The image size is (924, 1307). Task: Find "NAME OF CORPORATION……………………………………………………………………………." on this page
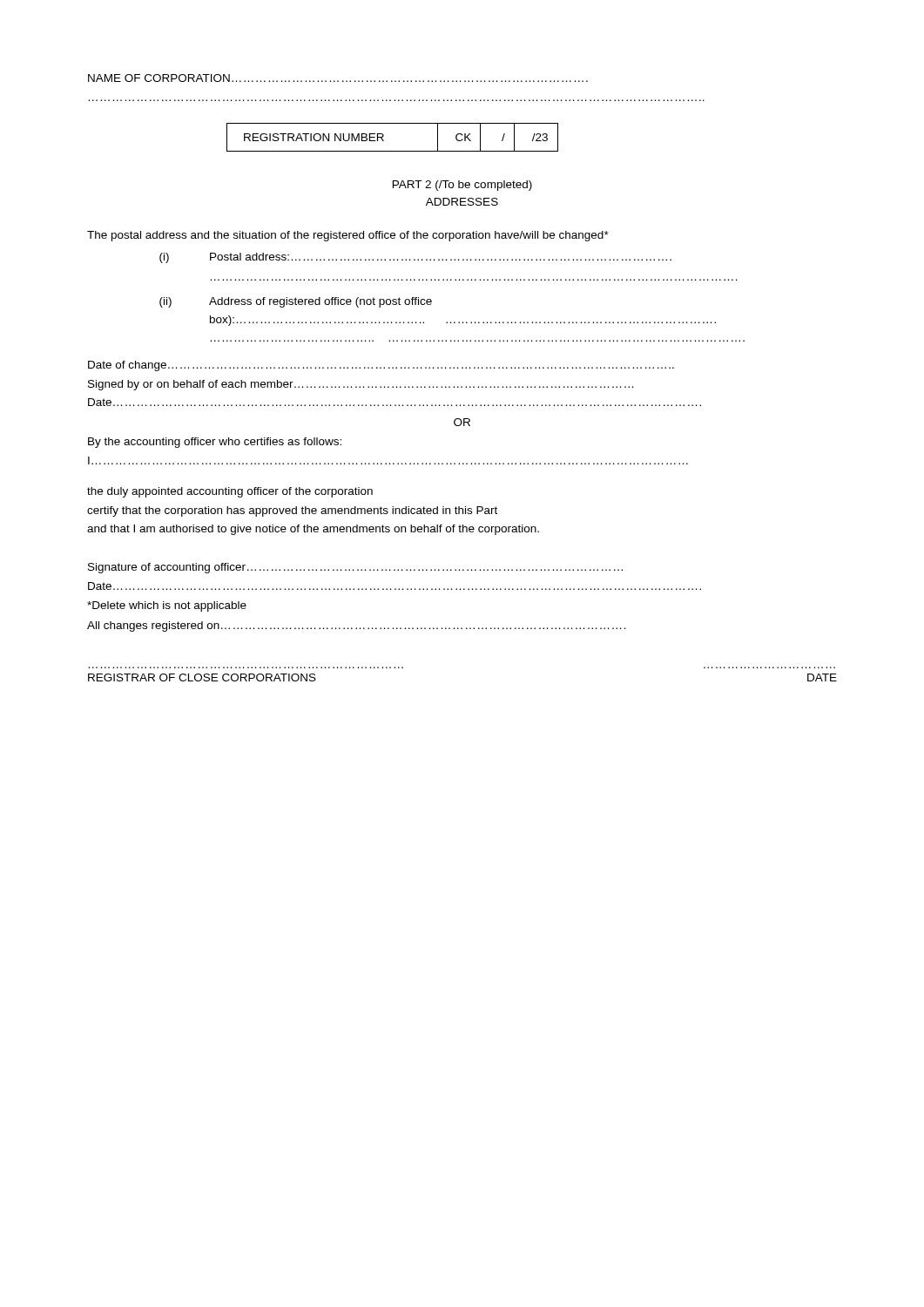pyautogui.click(x=338, y=78)
